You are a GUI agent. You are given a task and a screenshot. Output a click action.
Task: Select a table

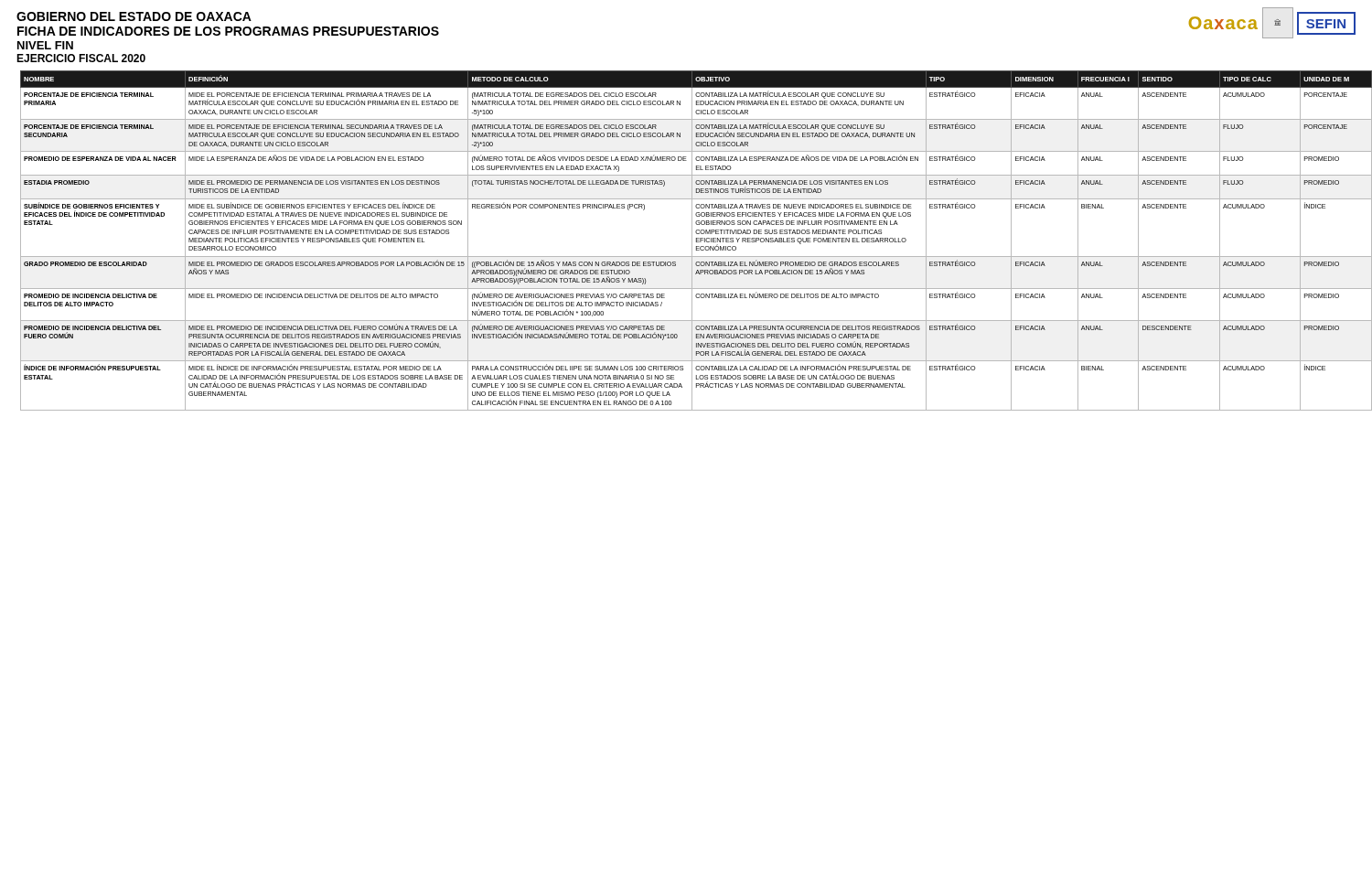pyautogui.click(x=686, y=241)
